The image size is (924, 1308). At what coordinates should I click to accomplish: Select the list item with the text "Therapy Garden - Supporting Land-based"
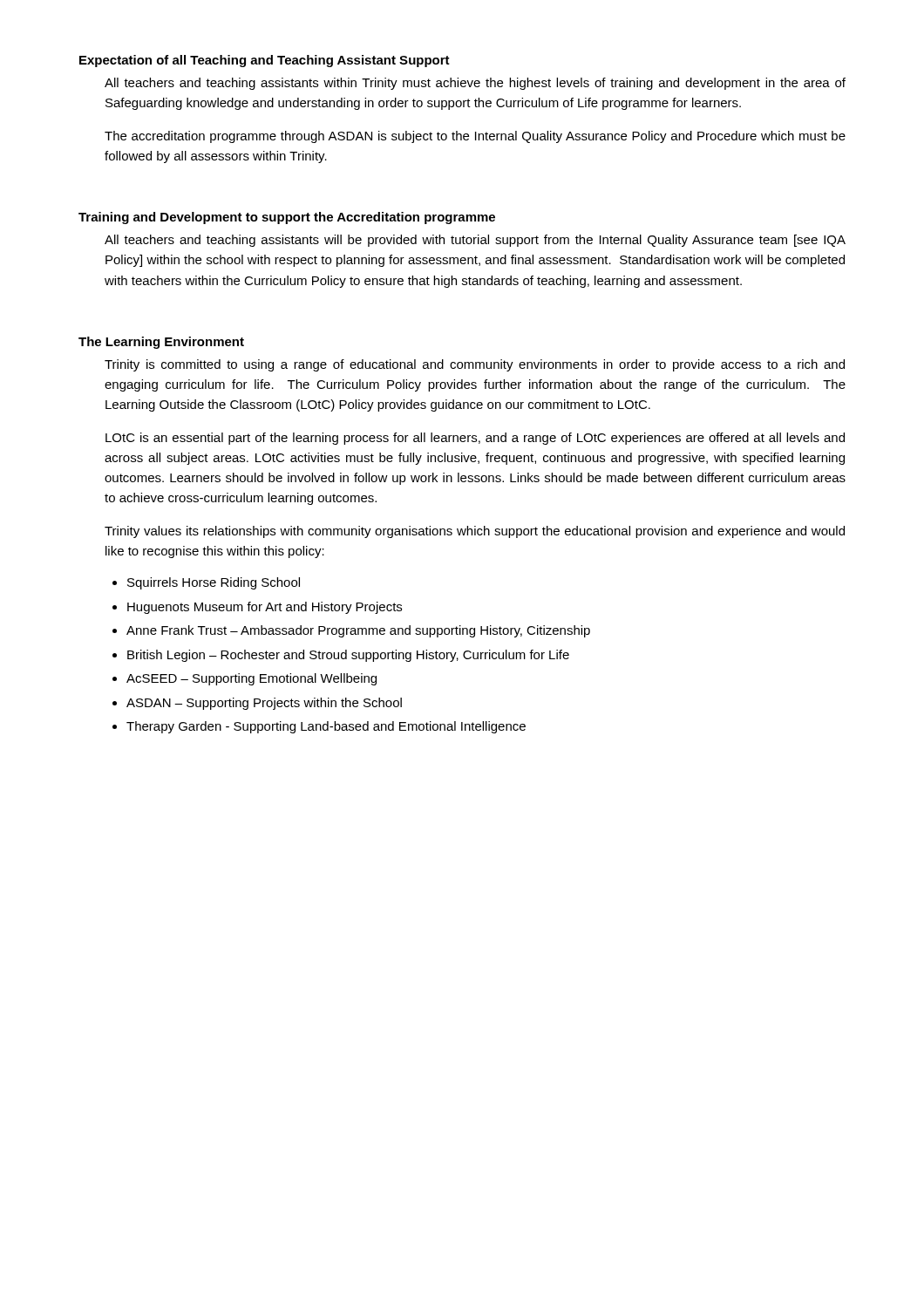coord(326,726)
